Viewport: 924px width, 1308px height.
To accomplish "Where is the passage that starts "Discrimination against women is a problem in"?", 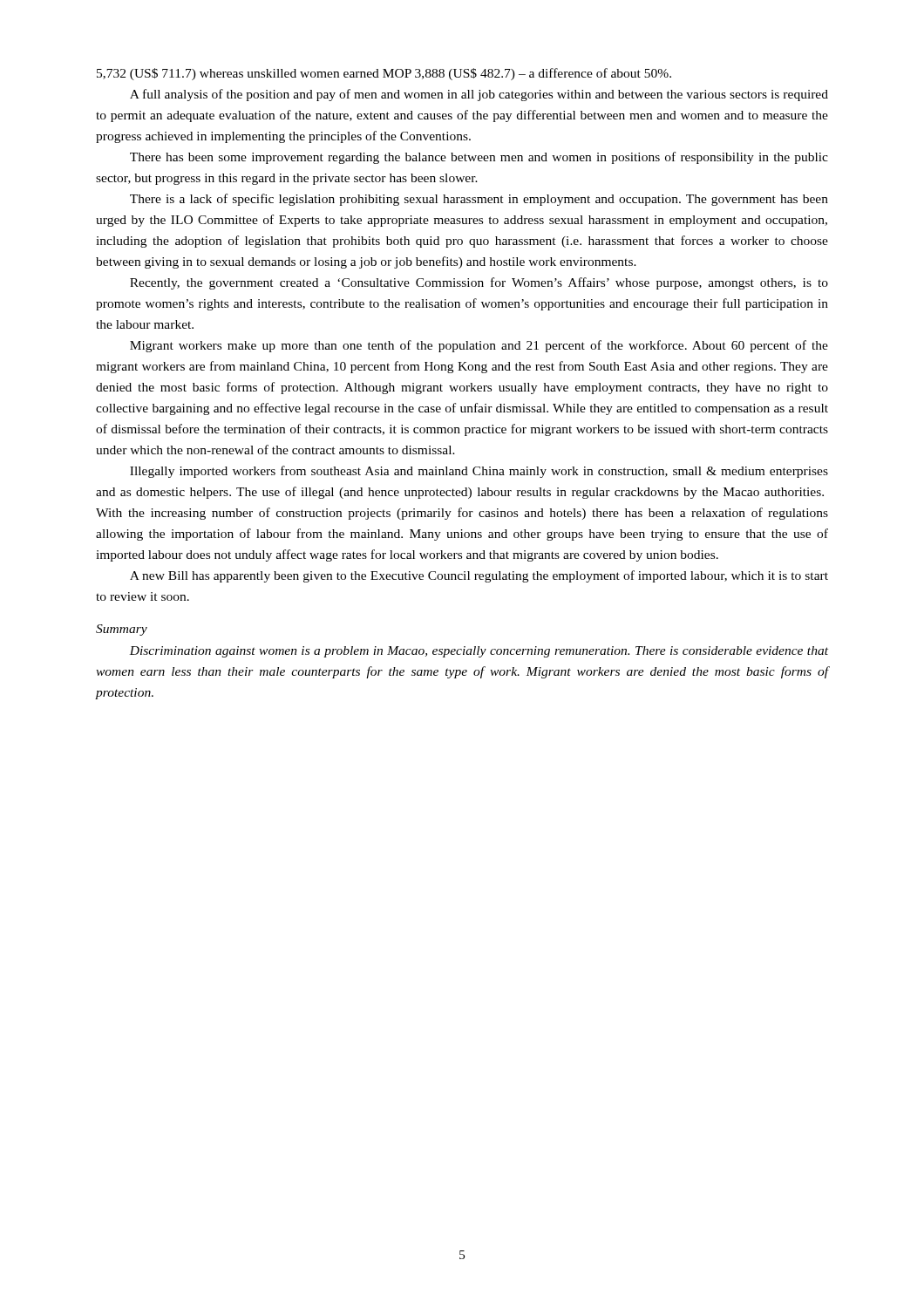I will pos(462,672).
